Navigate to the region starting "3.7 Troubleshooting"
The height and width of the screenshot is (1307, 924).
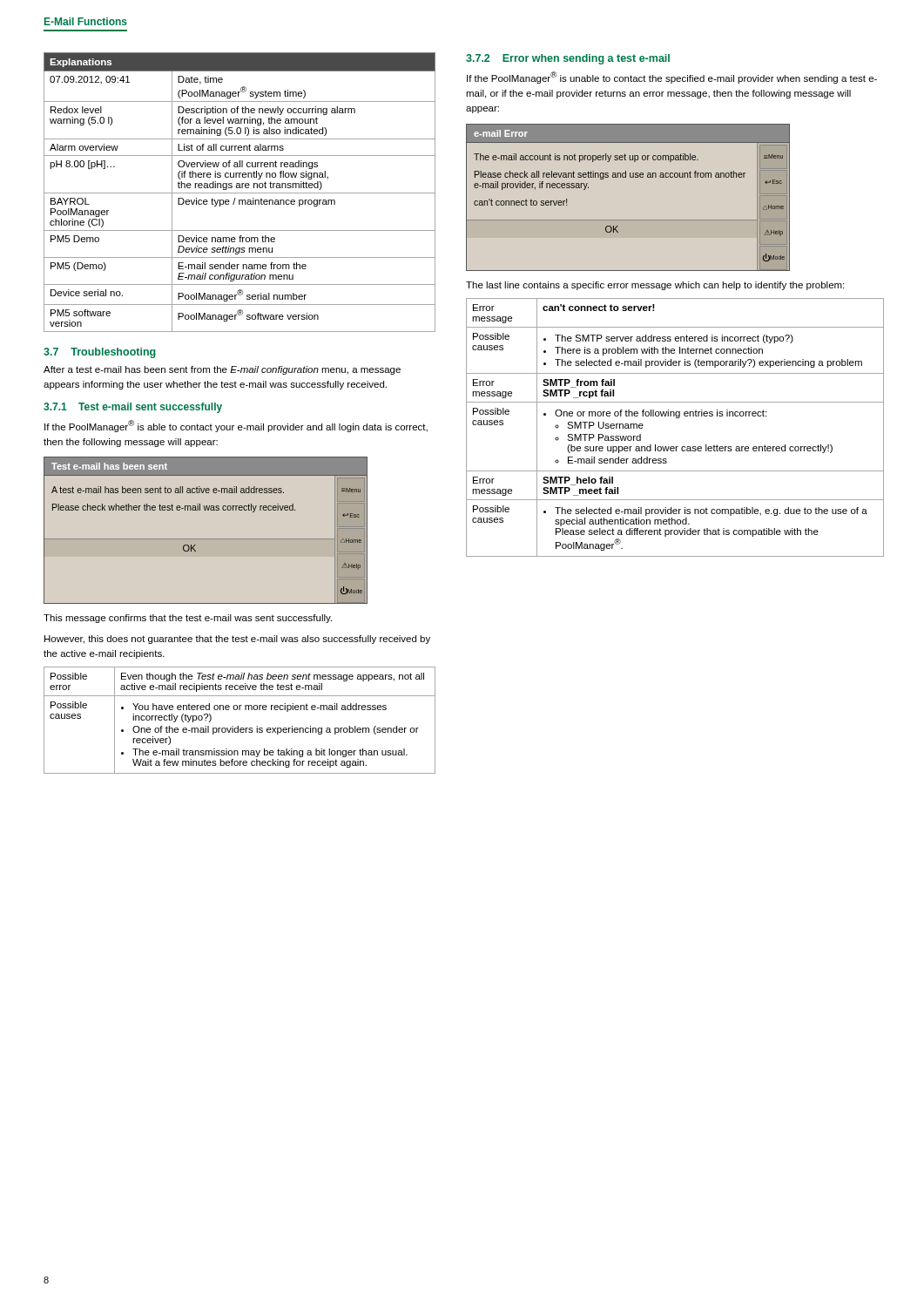[x=100, y=352]
